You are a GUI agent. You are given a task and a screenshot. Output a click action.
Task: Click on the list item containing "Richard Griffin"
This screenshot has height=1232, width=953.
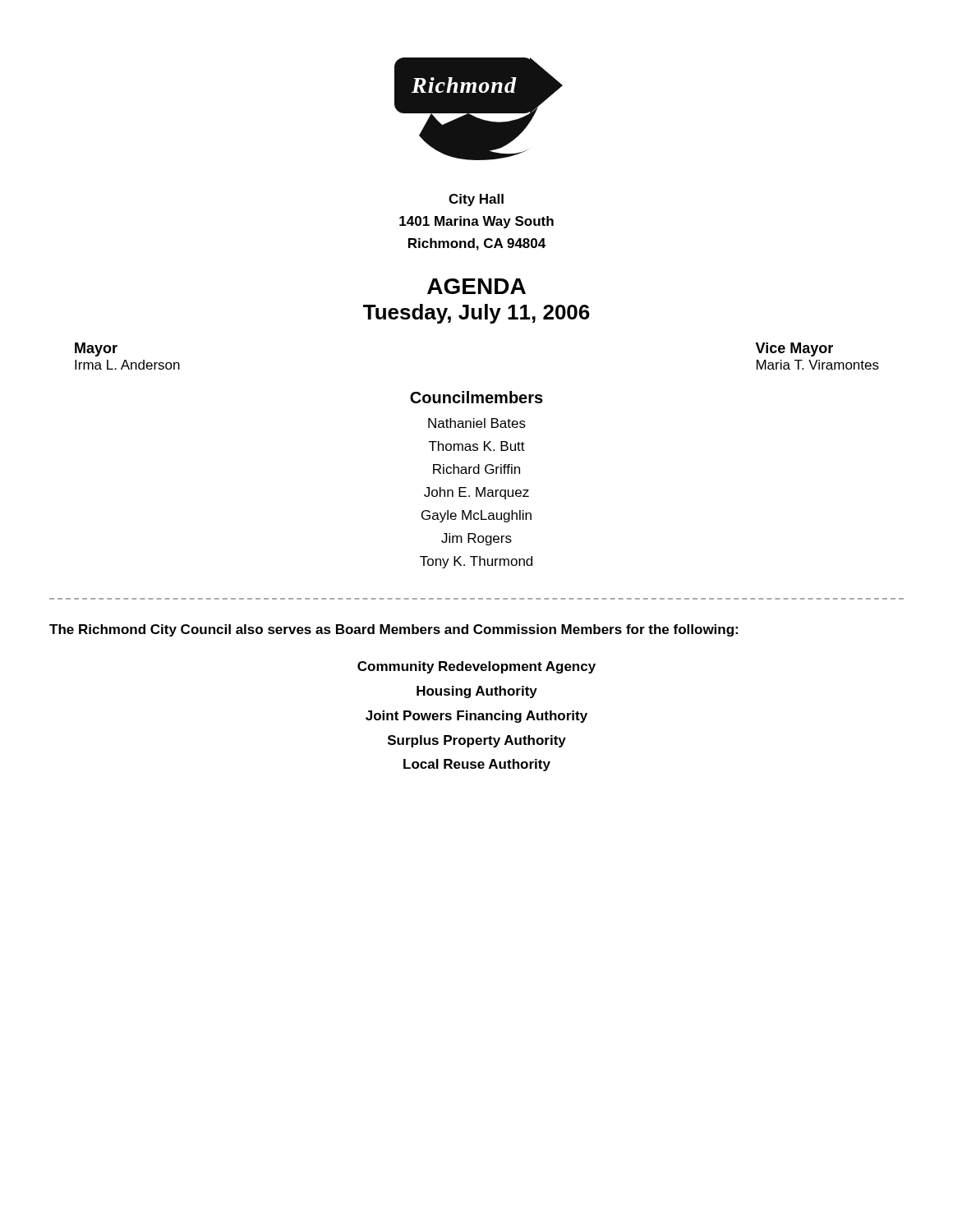pyautogui.click(x=476, y=469)
